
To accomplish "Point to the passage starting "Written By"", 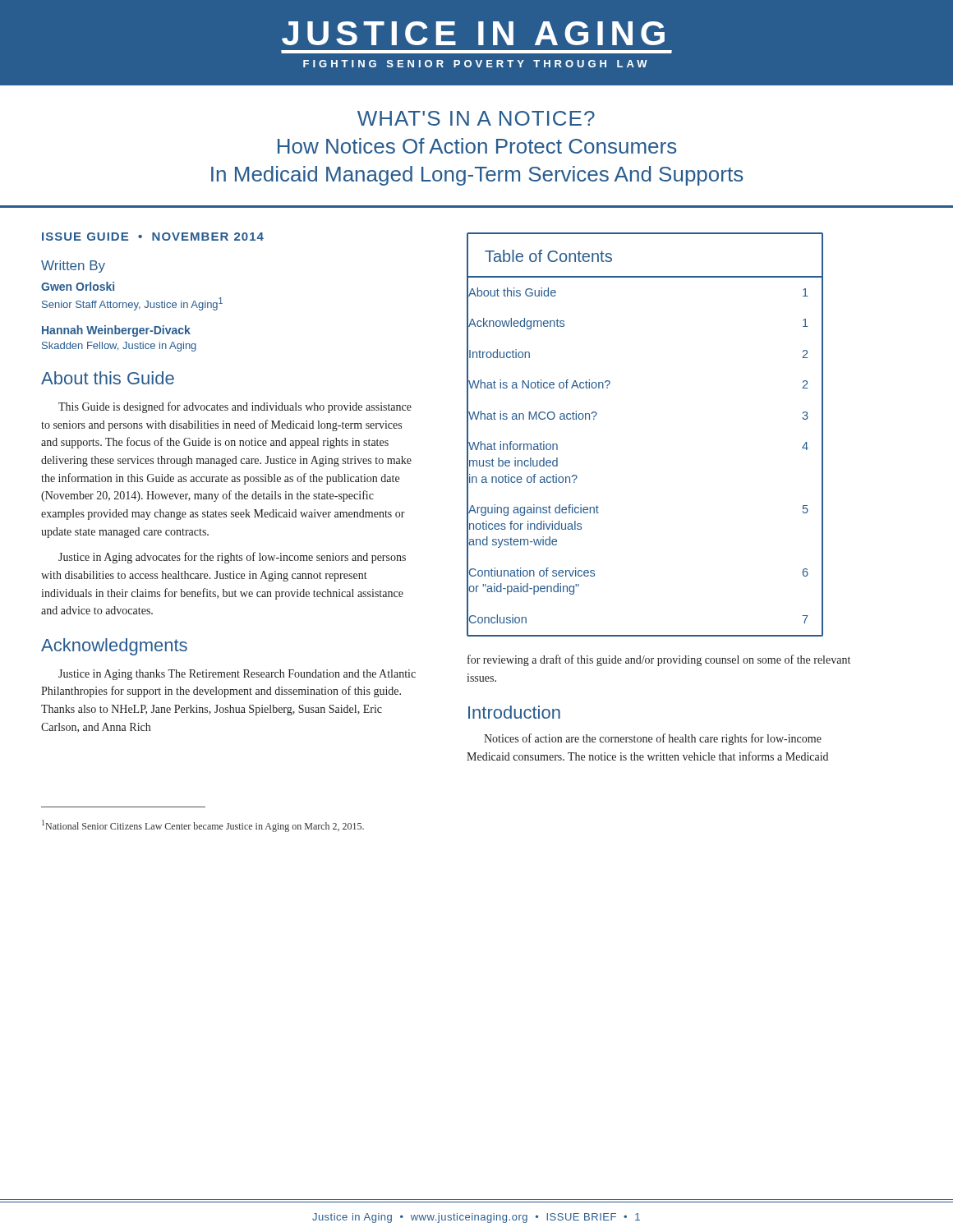I will [73, 265].
